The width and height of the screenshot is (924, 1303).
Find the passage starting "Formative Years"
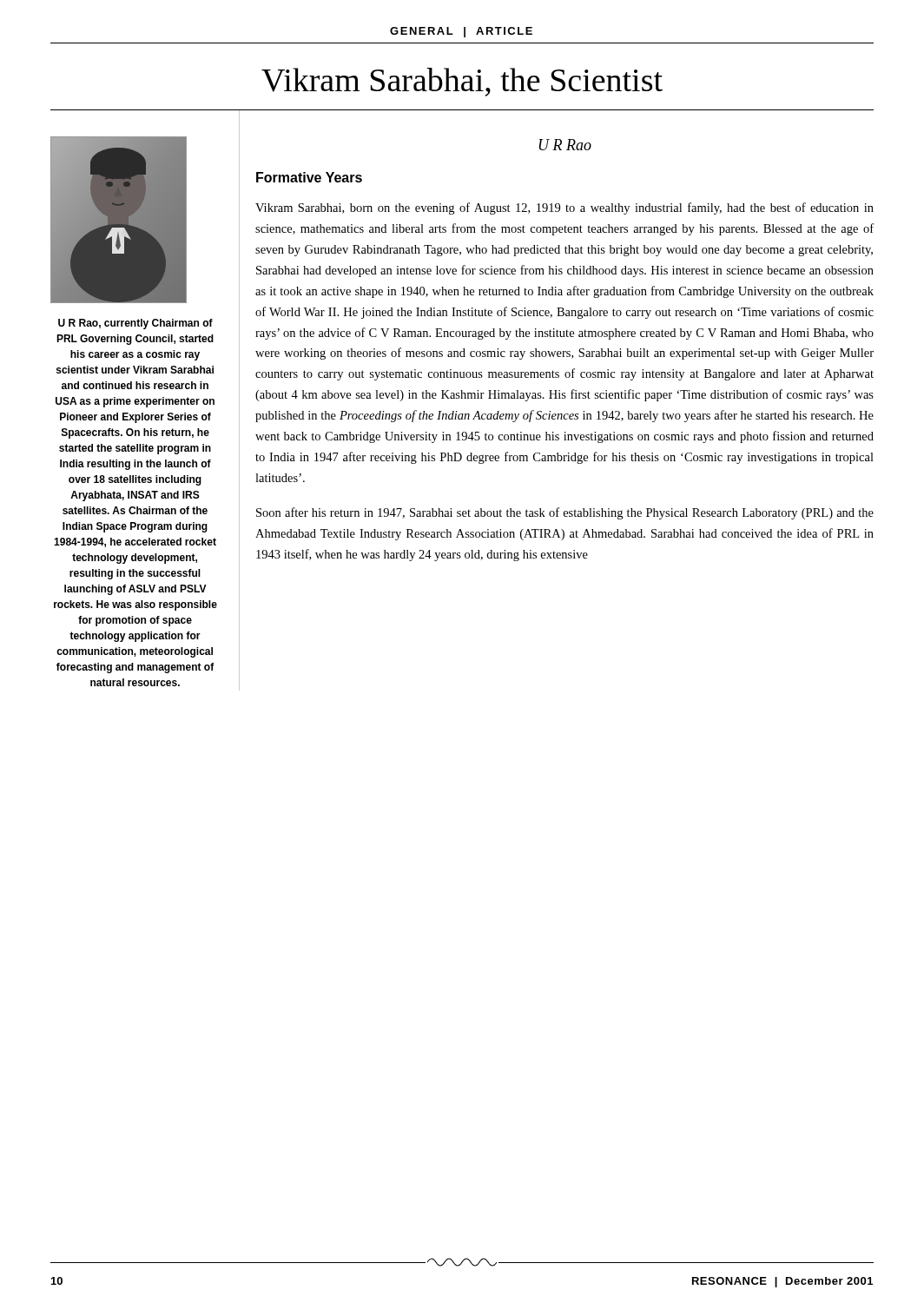coord(309,178)
